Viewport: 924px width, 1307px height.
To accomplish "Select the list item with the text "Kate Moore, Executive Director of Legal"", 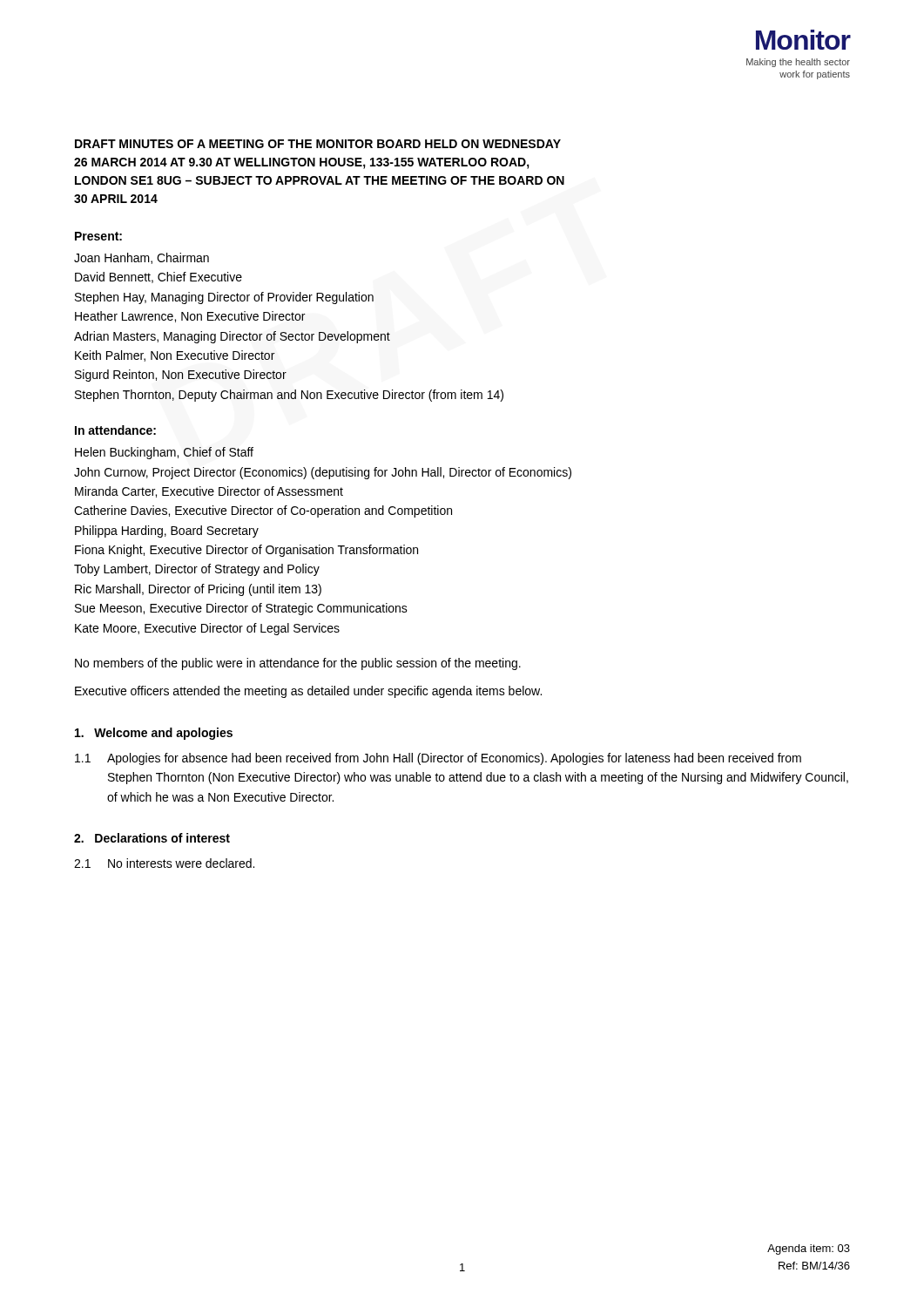I will 207,628.
